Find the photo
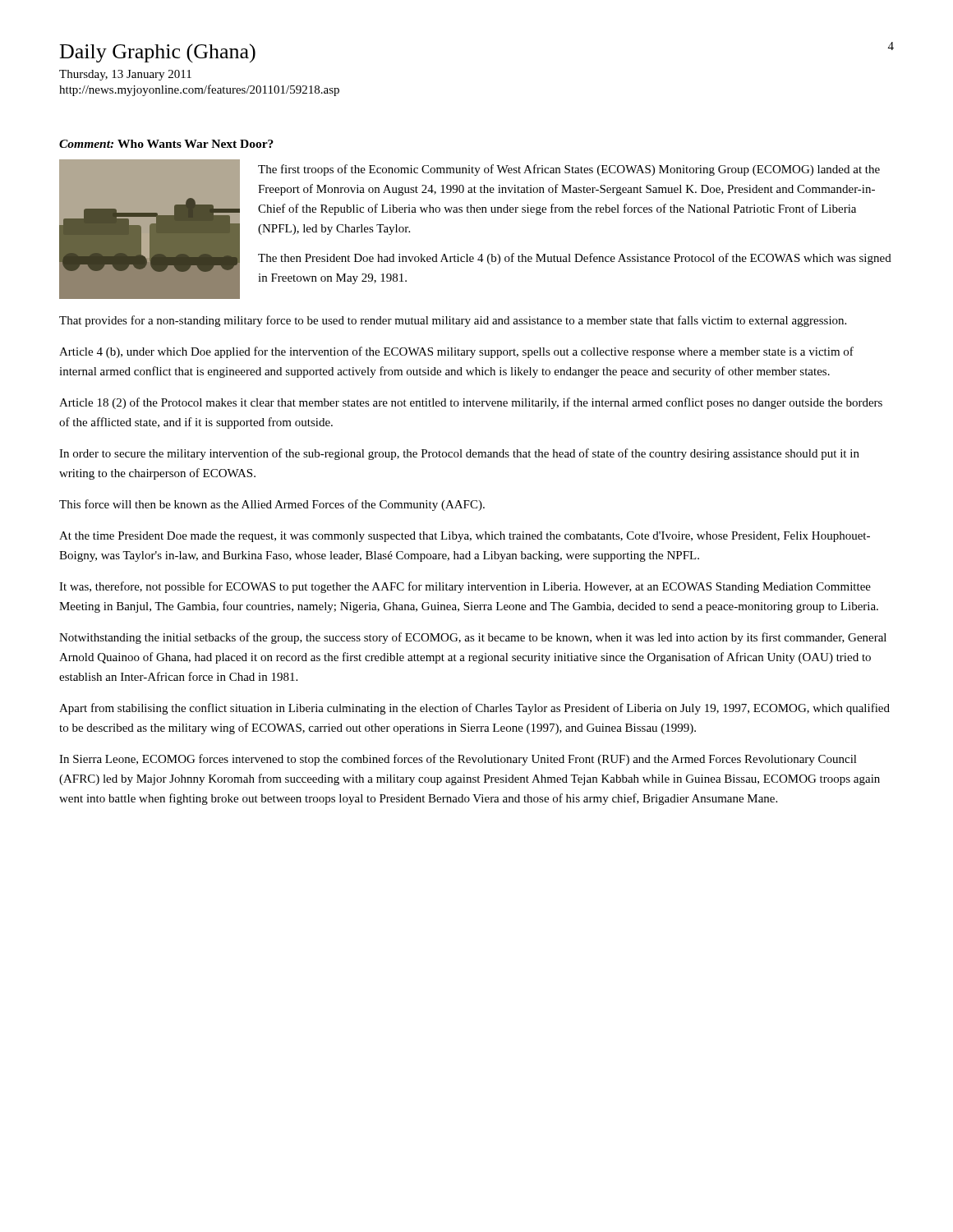Screen dimensions: 1232x953 [150, 229]
